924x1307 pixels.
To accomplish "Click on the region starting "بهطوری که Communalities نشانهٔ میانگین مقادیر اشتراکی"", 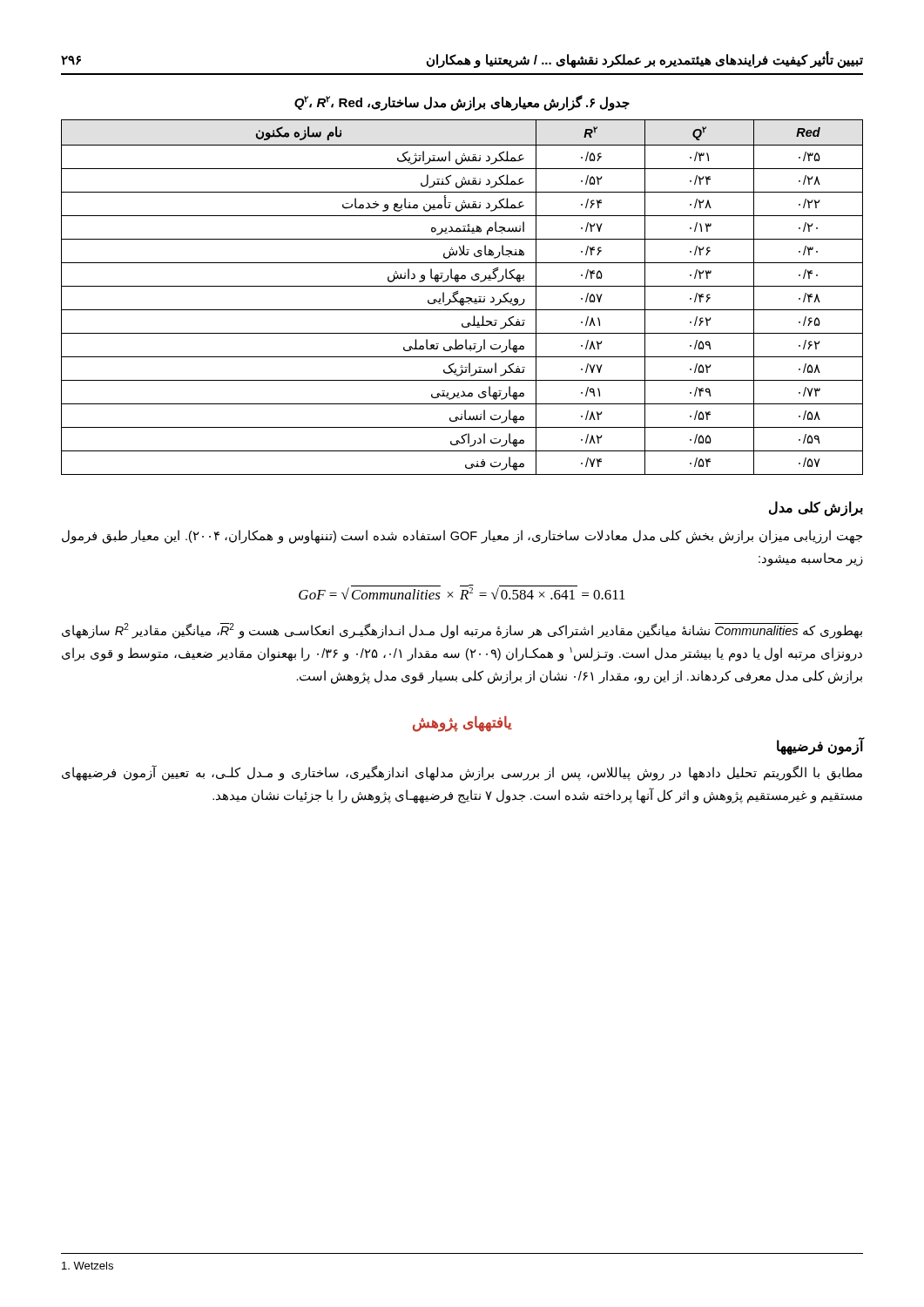I will click(462, 653).
